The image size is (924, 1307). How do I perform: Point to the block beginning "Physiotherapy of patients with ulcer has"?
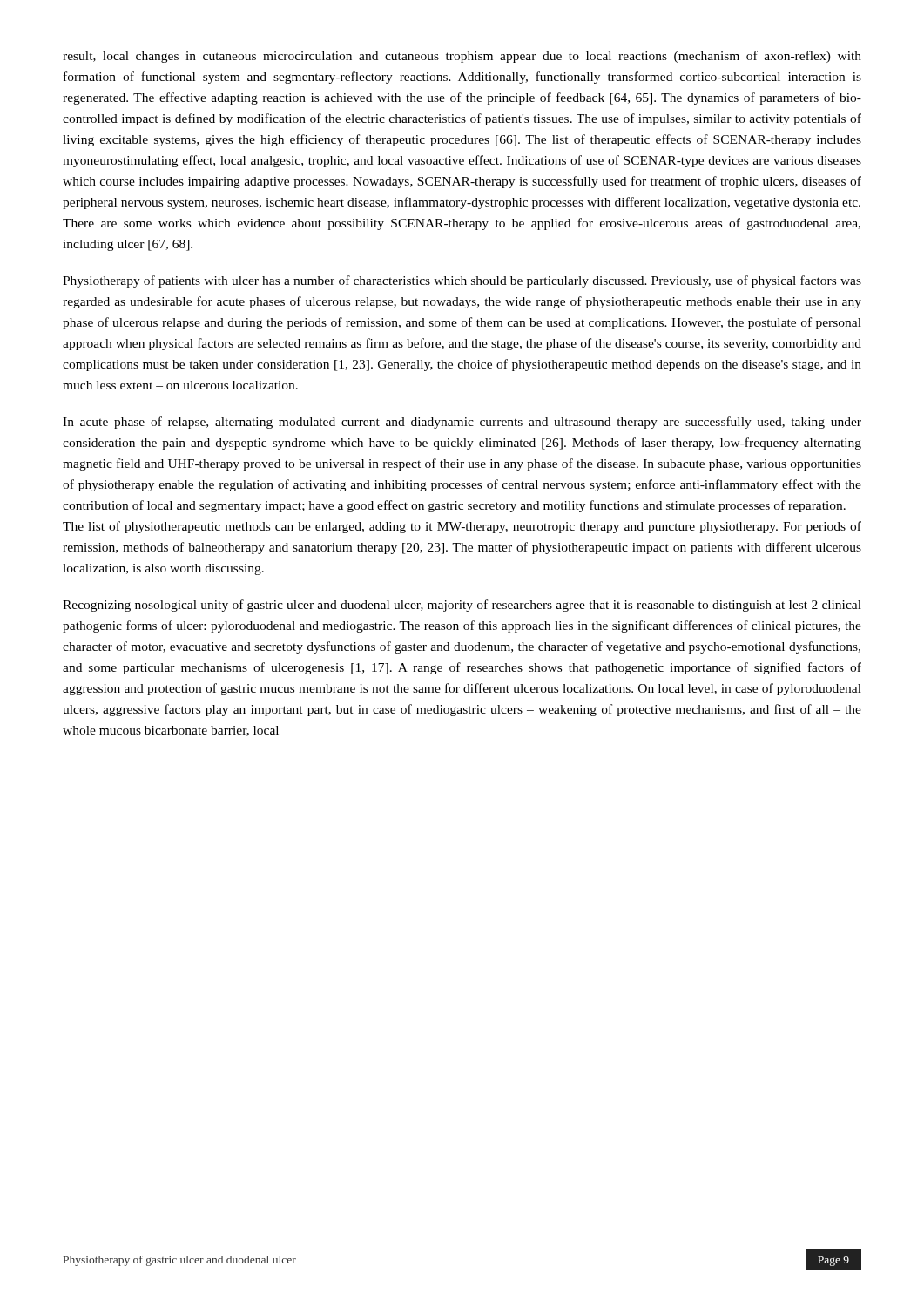(462, 333)
